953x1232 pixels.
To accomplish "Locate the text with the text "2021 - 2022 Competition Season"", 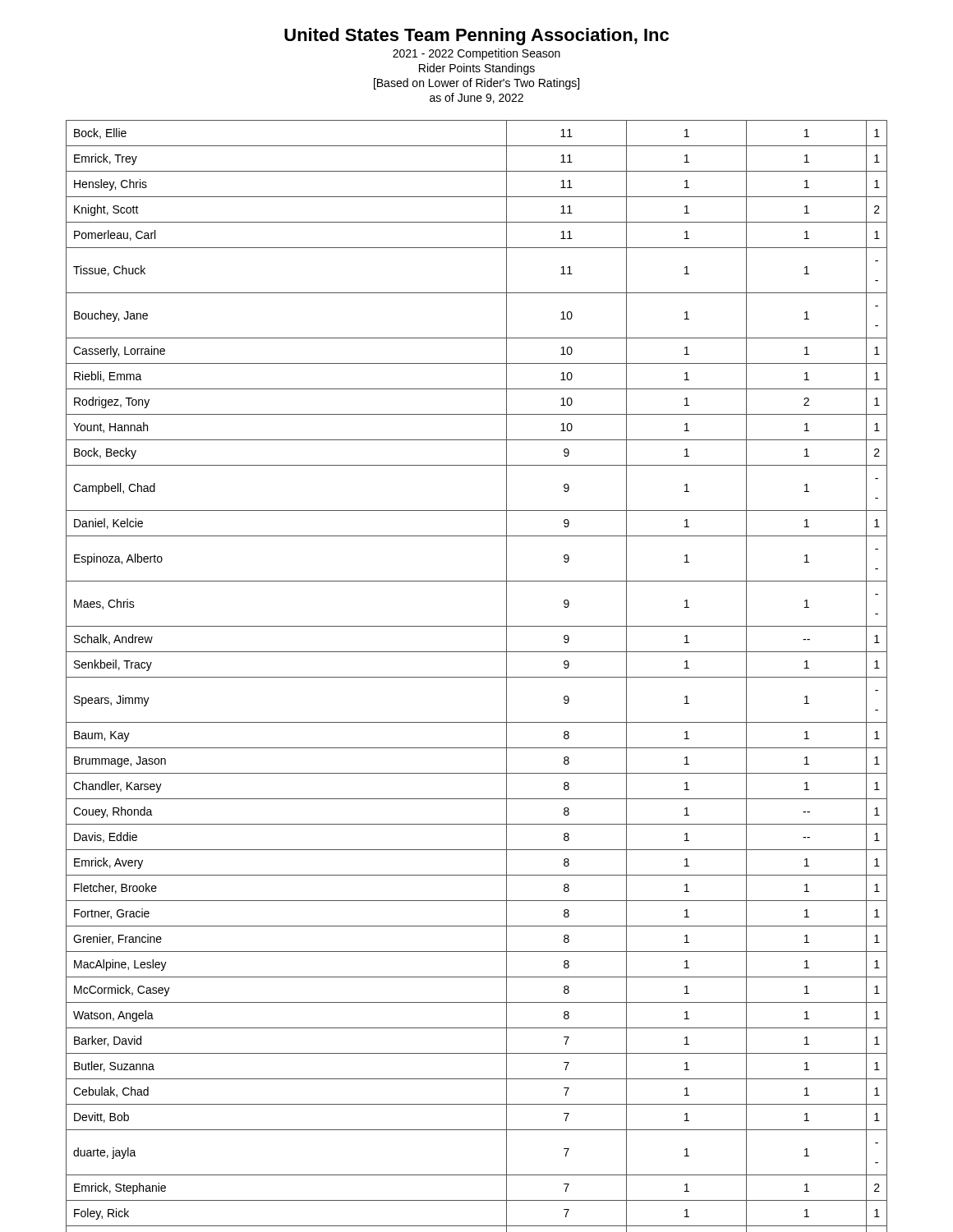I will click(x=476, y=53).
